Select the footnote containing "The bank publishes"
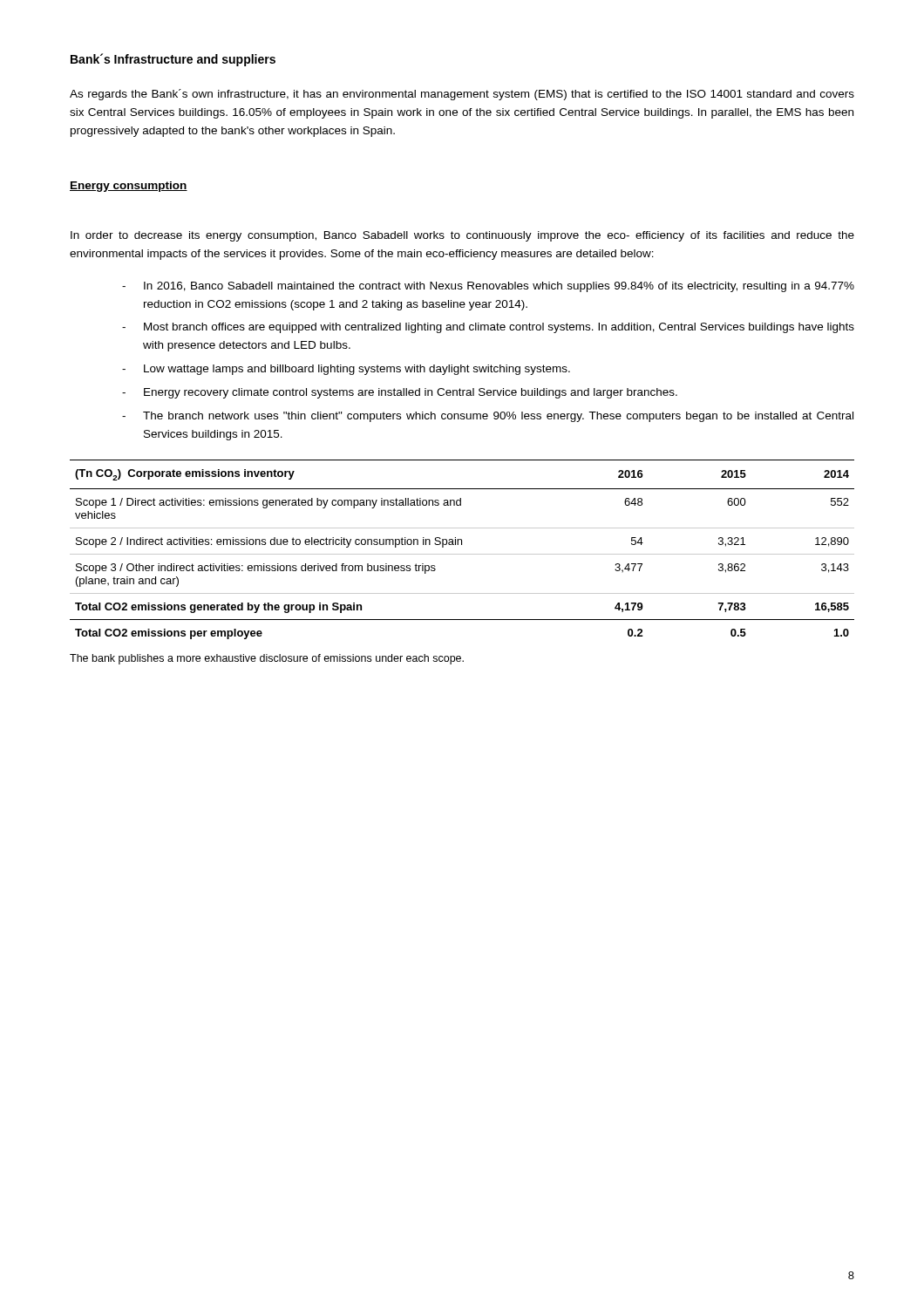Viewport: 924px width, 1308px height. pos(267,658)
